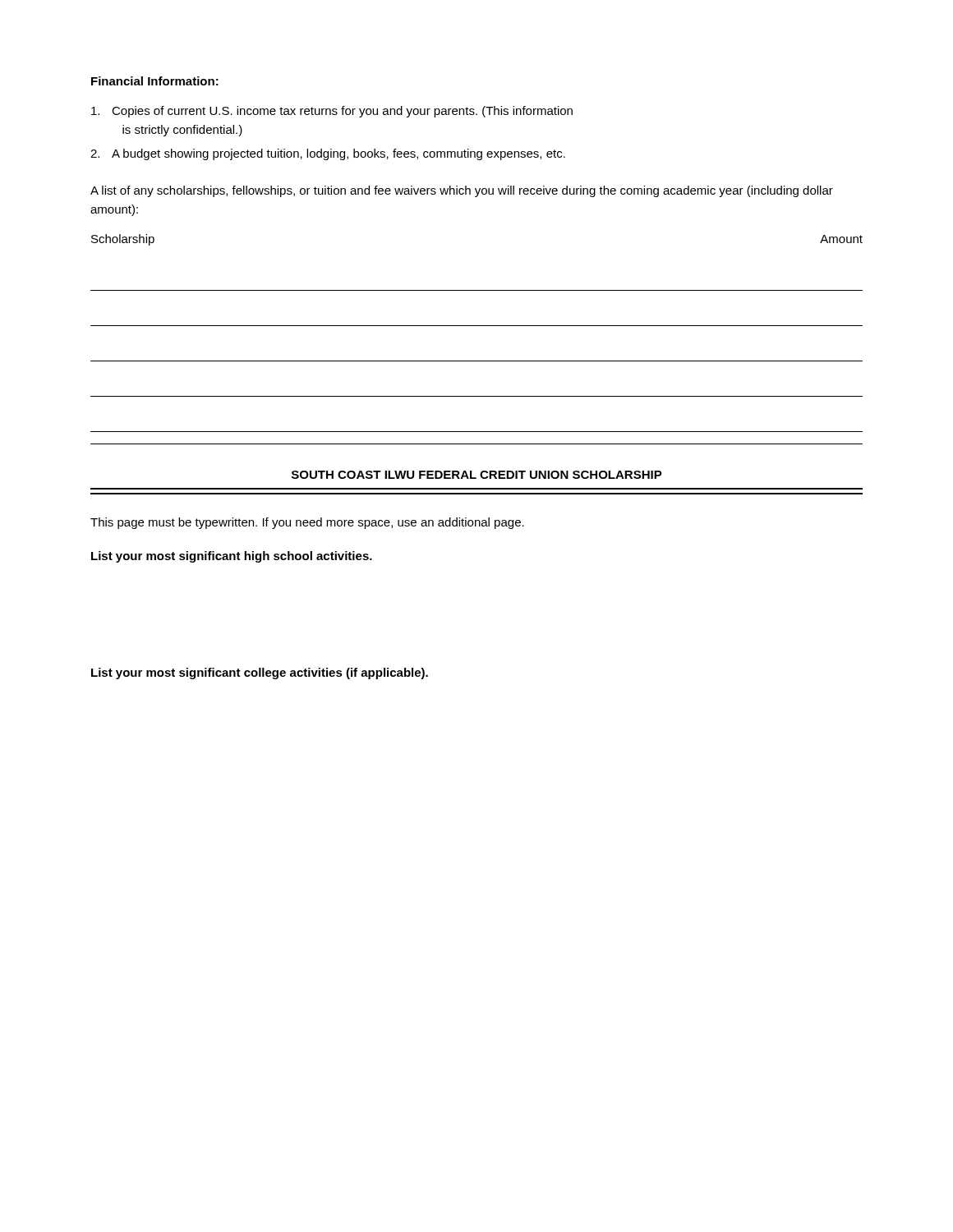The image size is (953, 1232).
Task: Select the list item containing "Copies of current U.S."
Action: [332, 120]
